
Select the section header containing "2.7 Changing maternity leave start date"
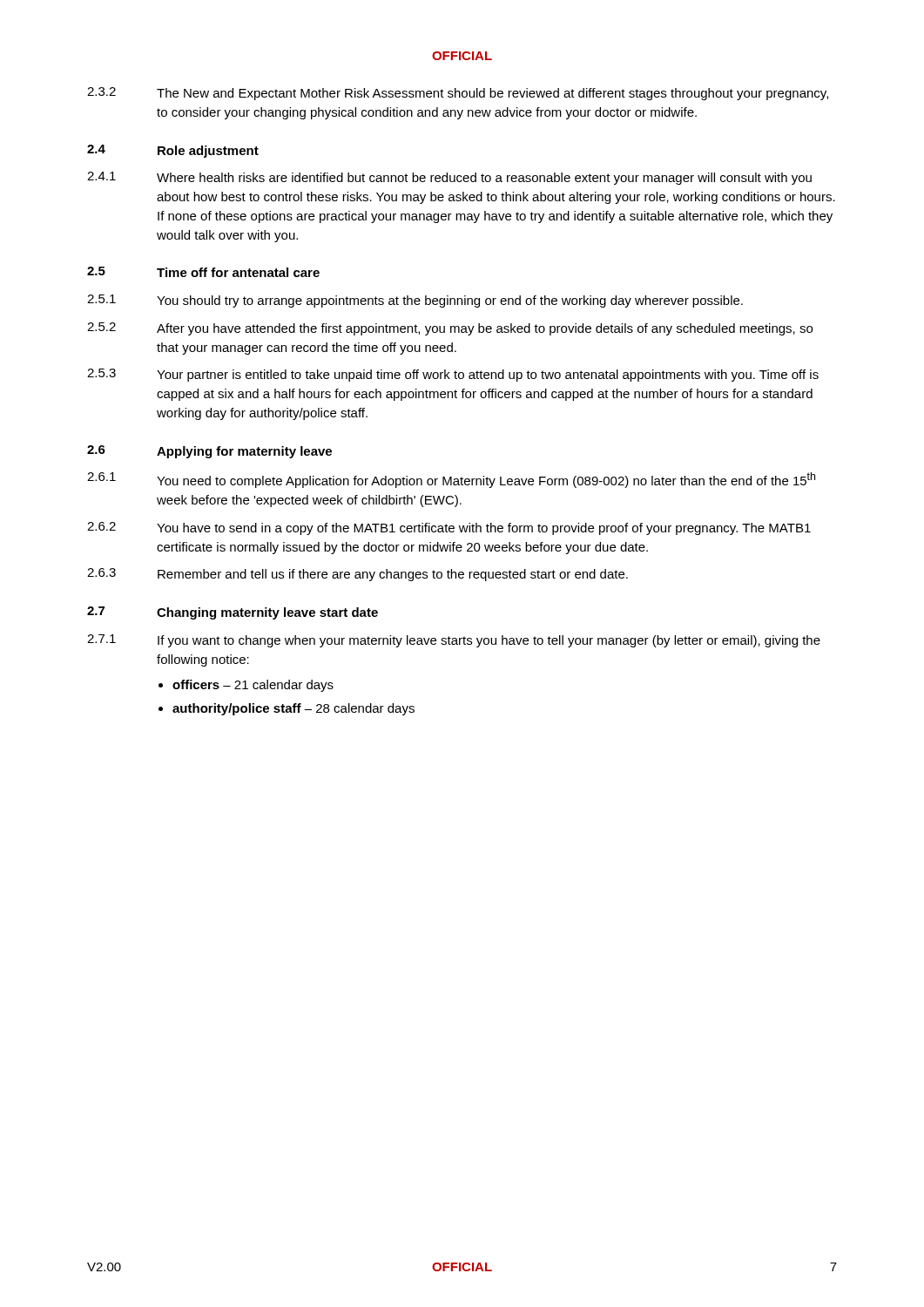233,613
